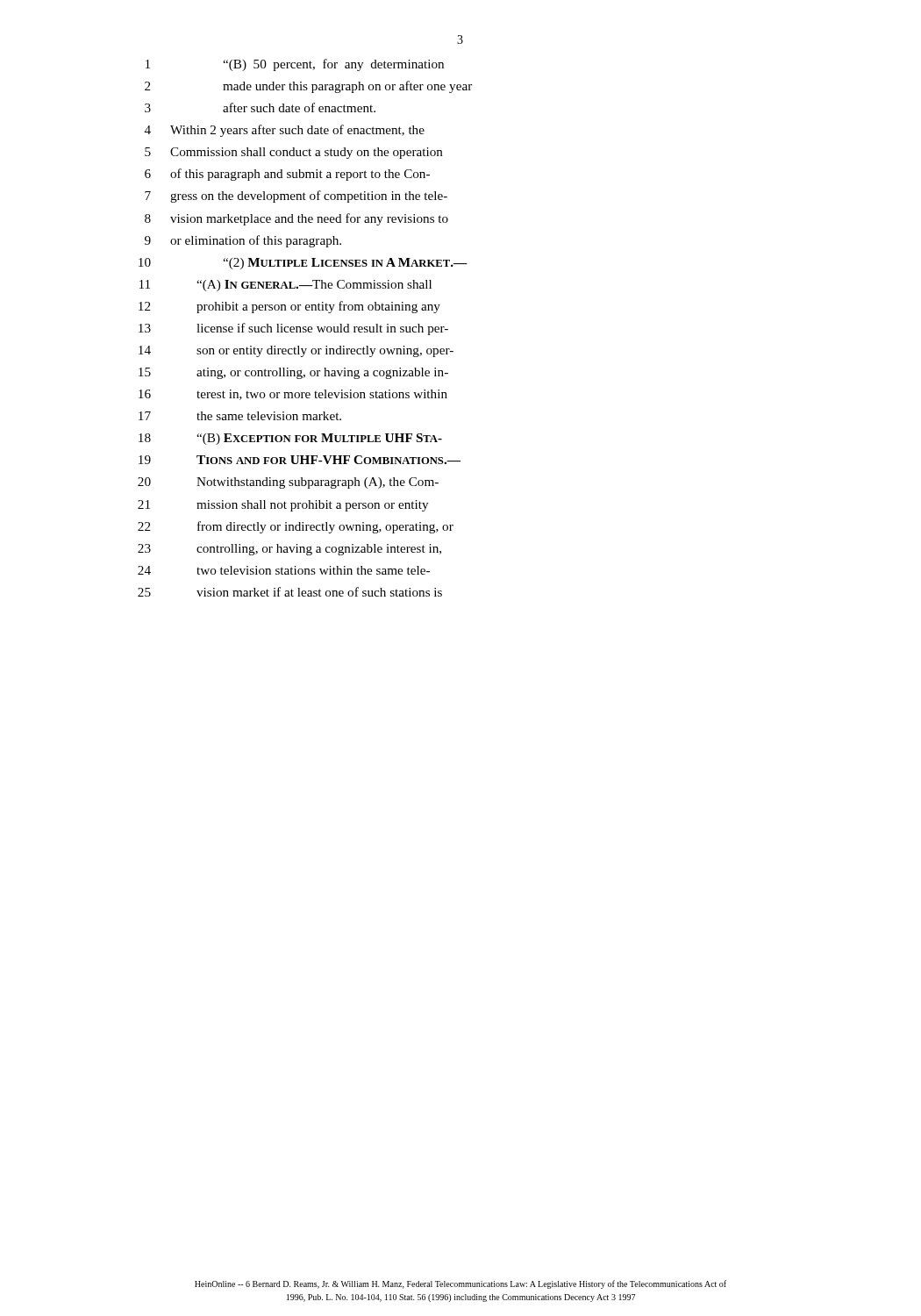Select the text starting "14 son or"

296,351
